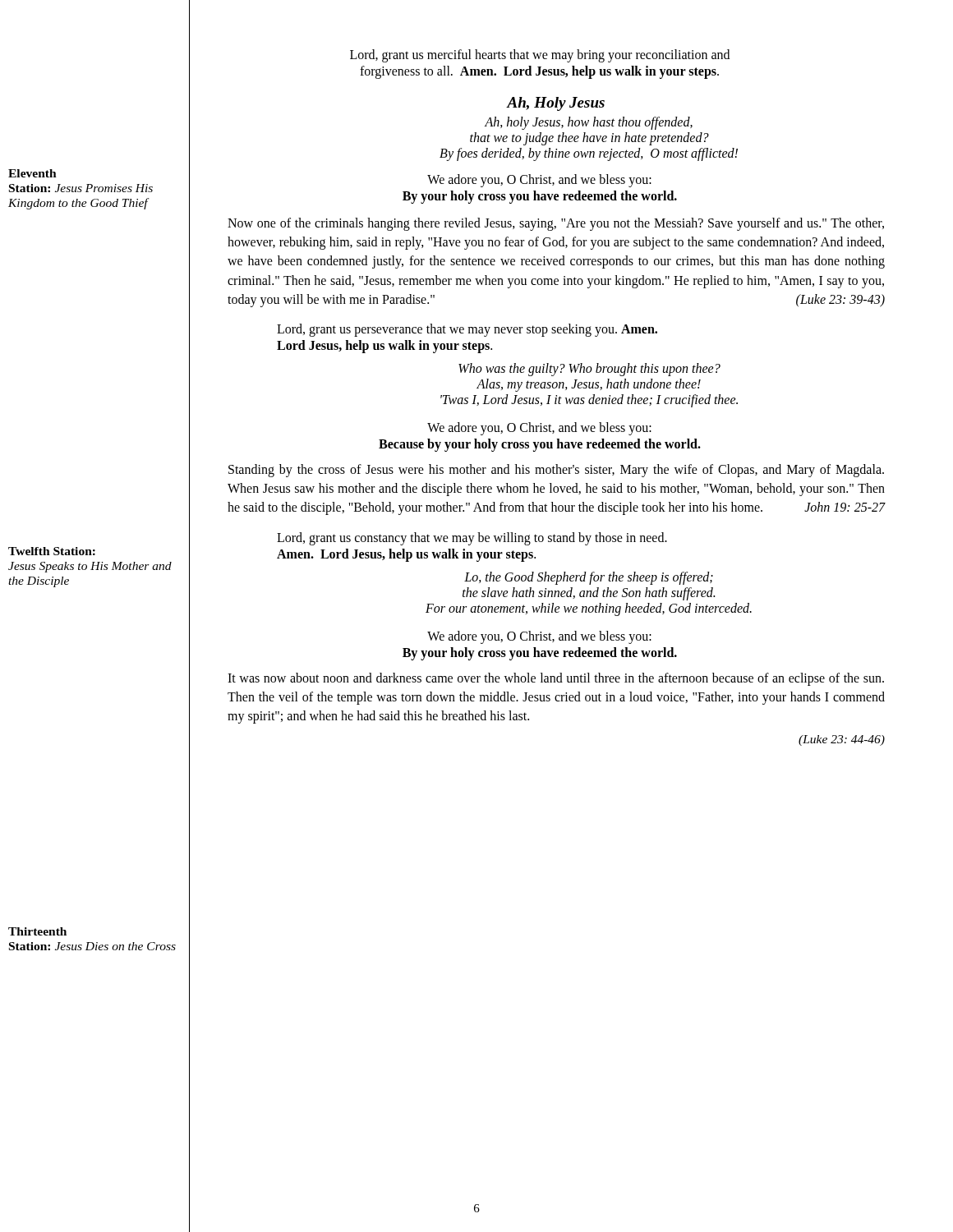Where does it say "(Luke 23: 44-46)"?
Screen dimensions: 1232x953
842,739
